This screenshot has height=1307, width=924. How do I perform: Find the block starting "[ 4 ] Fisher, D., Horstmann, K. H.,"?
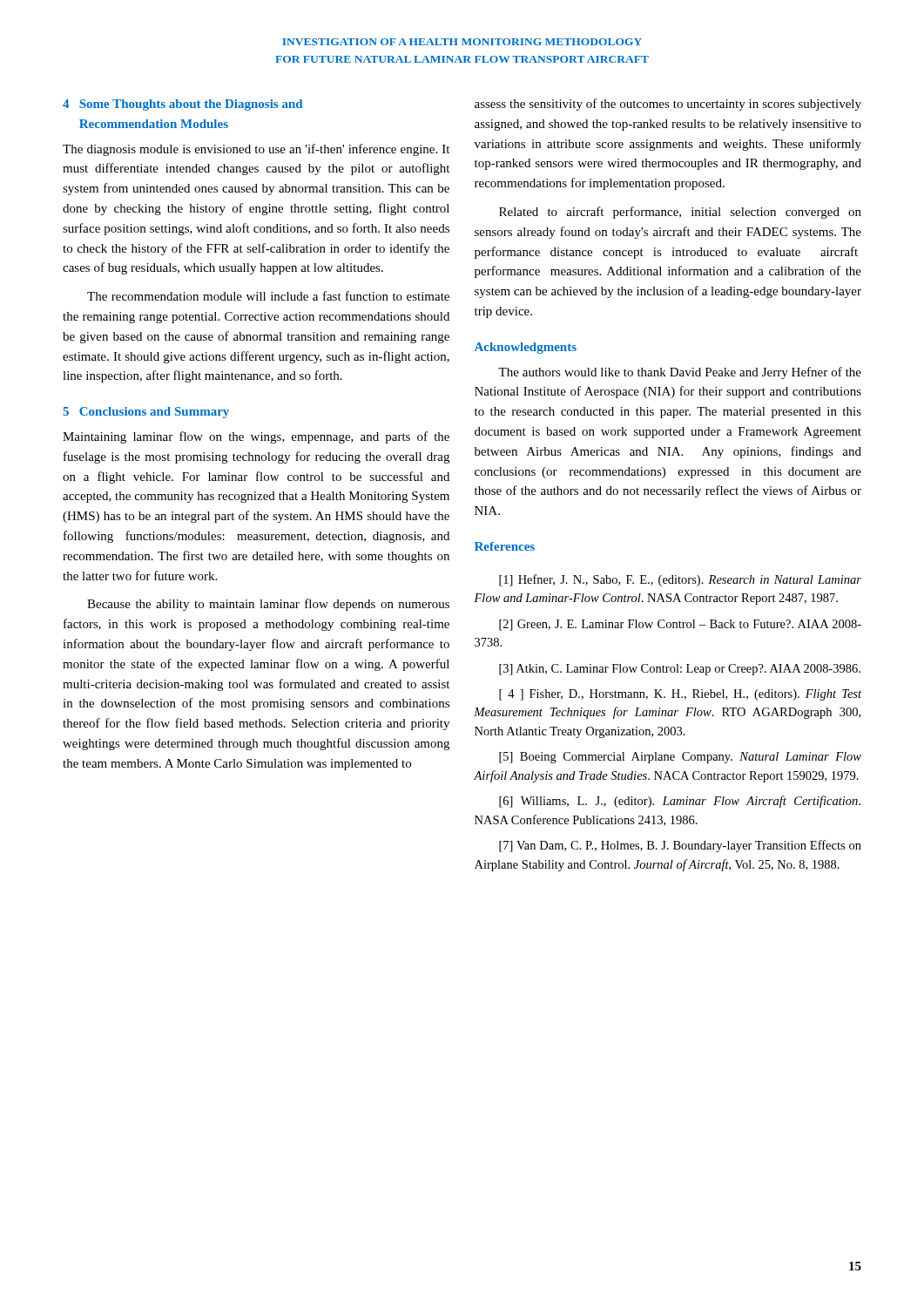pos(668,712)
